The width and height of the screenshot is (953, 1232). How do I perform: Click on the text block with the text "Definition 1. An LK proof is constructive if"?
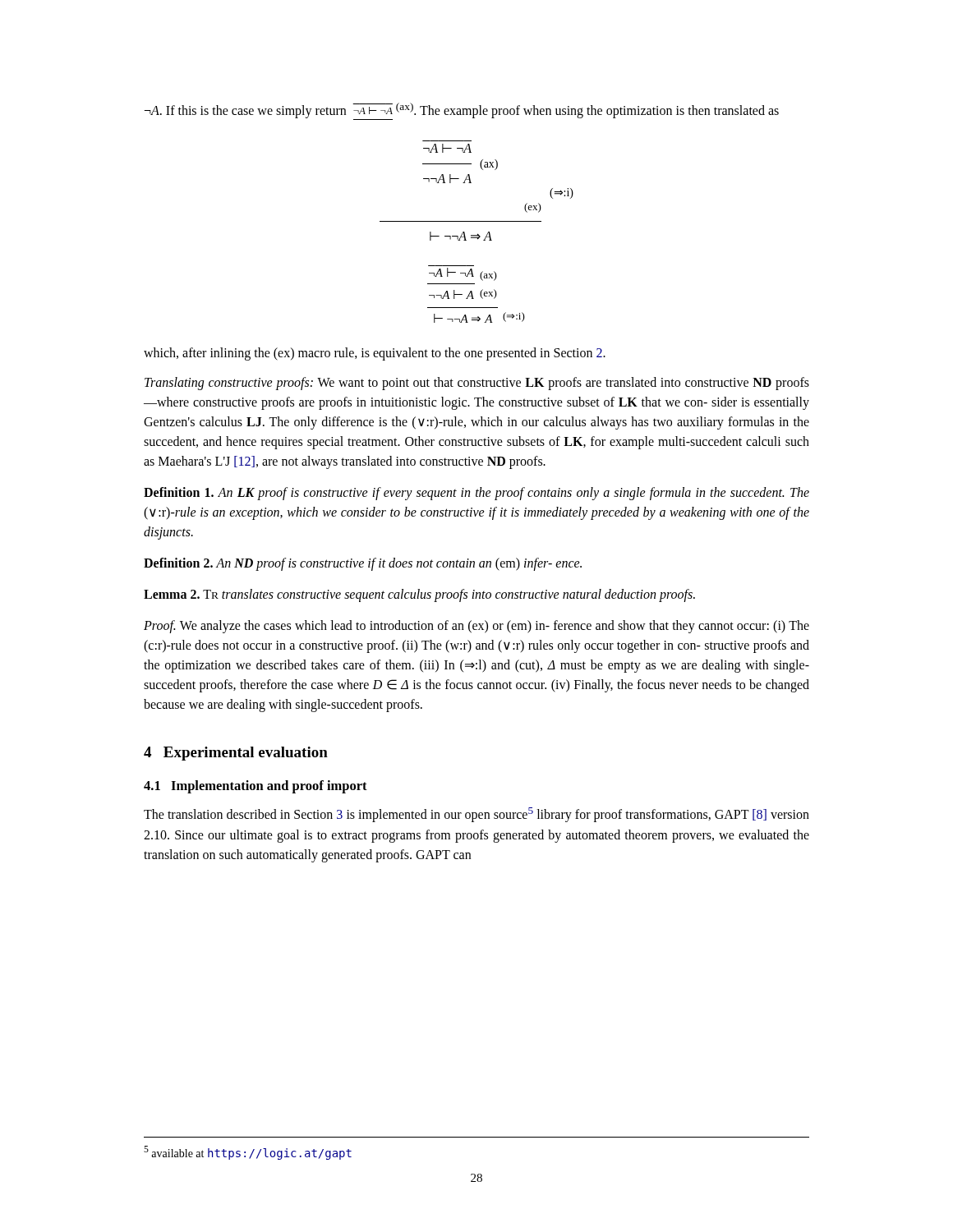(476, 513)
